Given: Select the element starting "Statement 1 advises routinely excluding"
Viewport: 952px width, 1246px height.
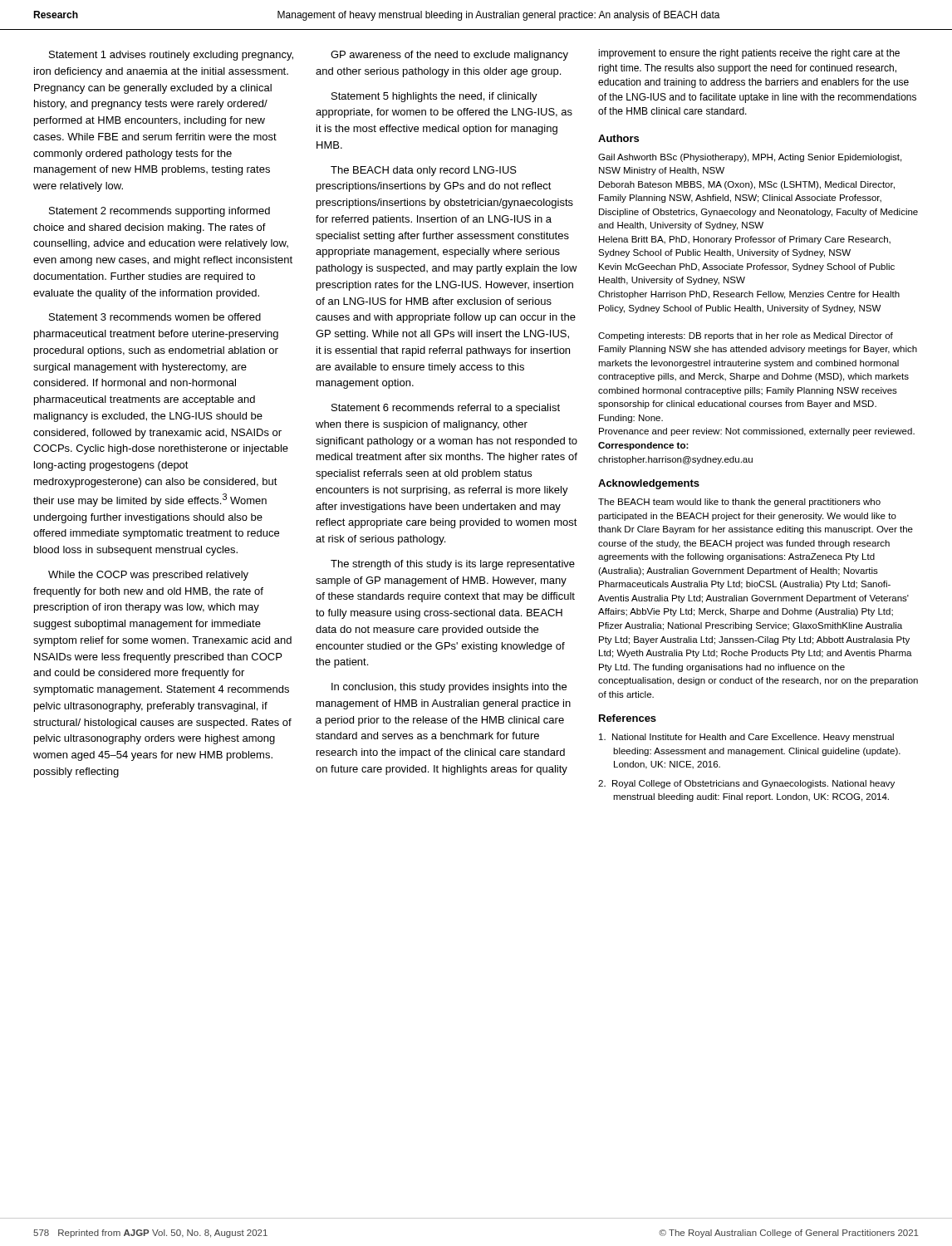Looking at the screenshot, I should coord(164,120).
